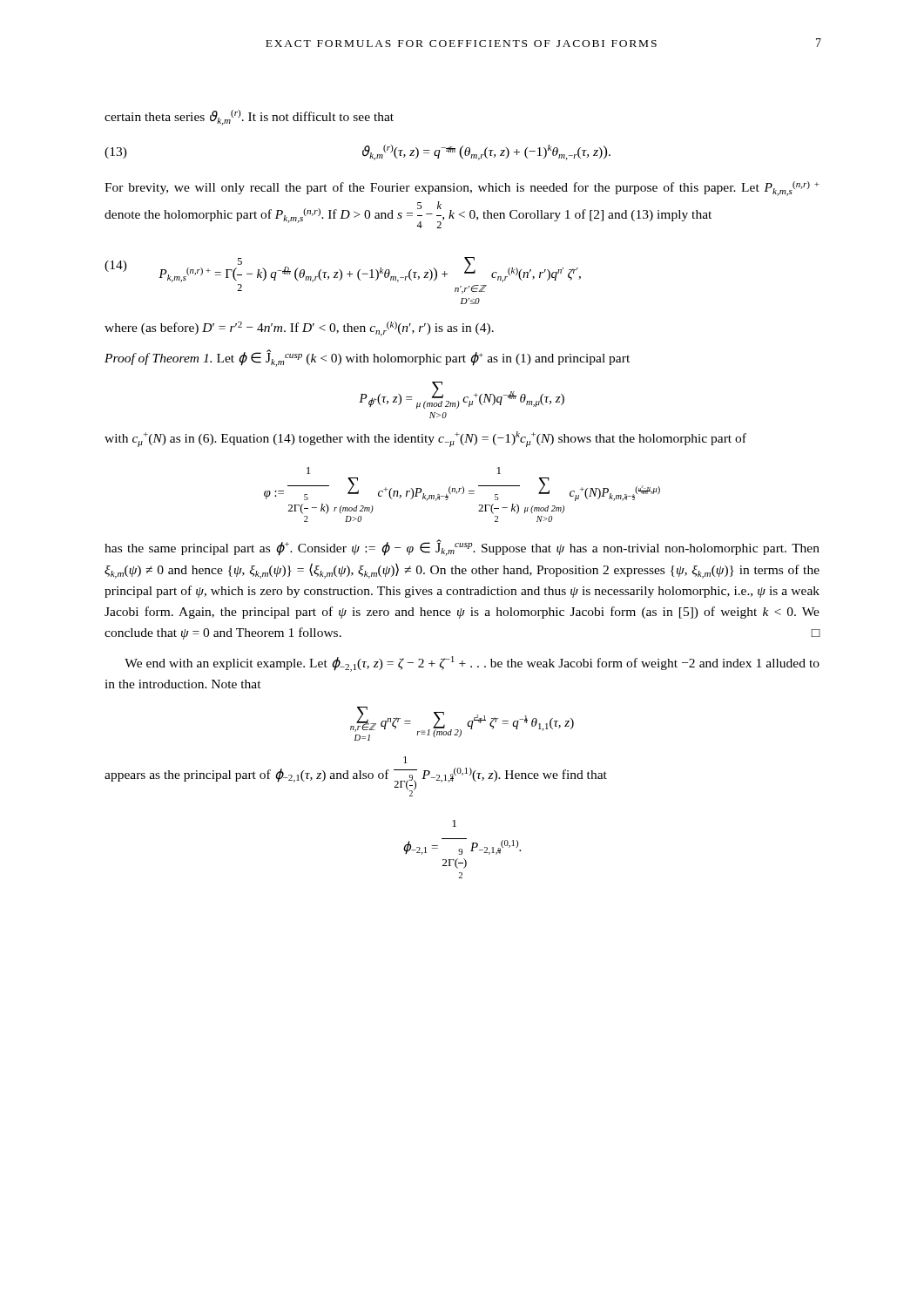Image resolution: width=924 pixels, height=1307 pixels.
Task: Select the formula that says "ϕ−2,1 = 1 2Γ(92) P−2,1,94(0,1)."
Action: 462,847
